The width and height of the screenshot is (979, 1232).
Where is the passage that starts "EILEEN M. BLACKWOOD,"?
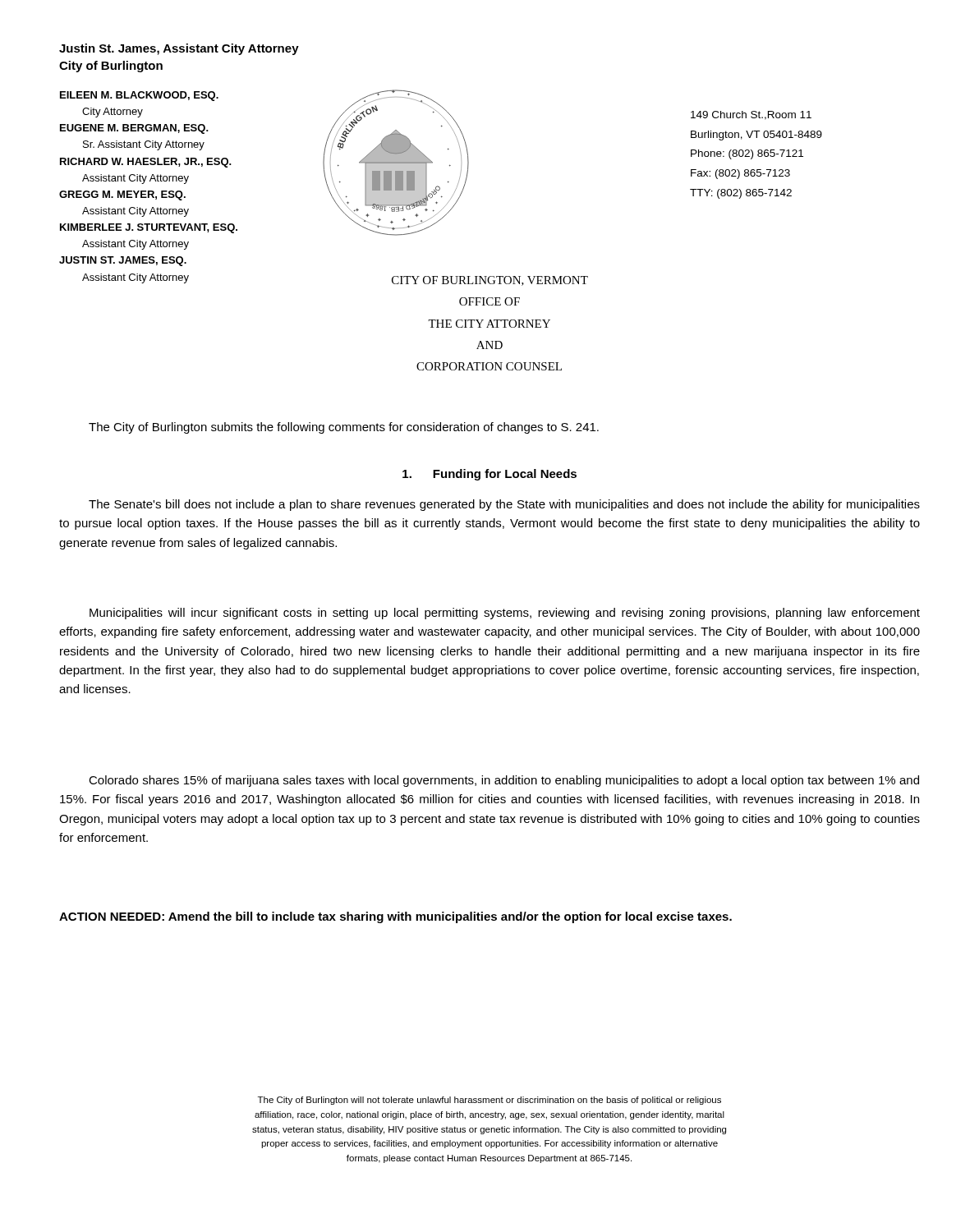(149, 186)
